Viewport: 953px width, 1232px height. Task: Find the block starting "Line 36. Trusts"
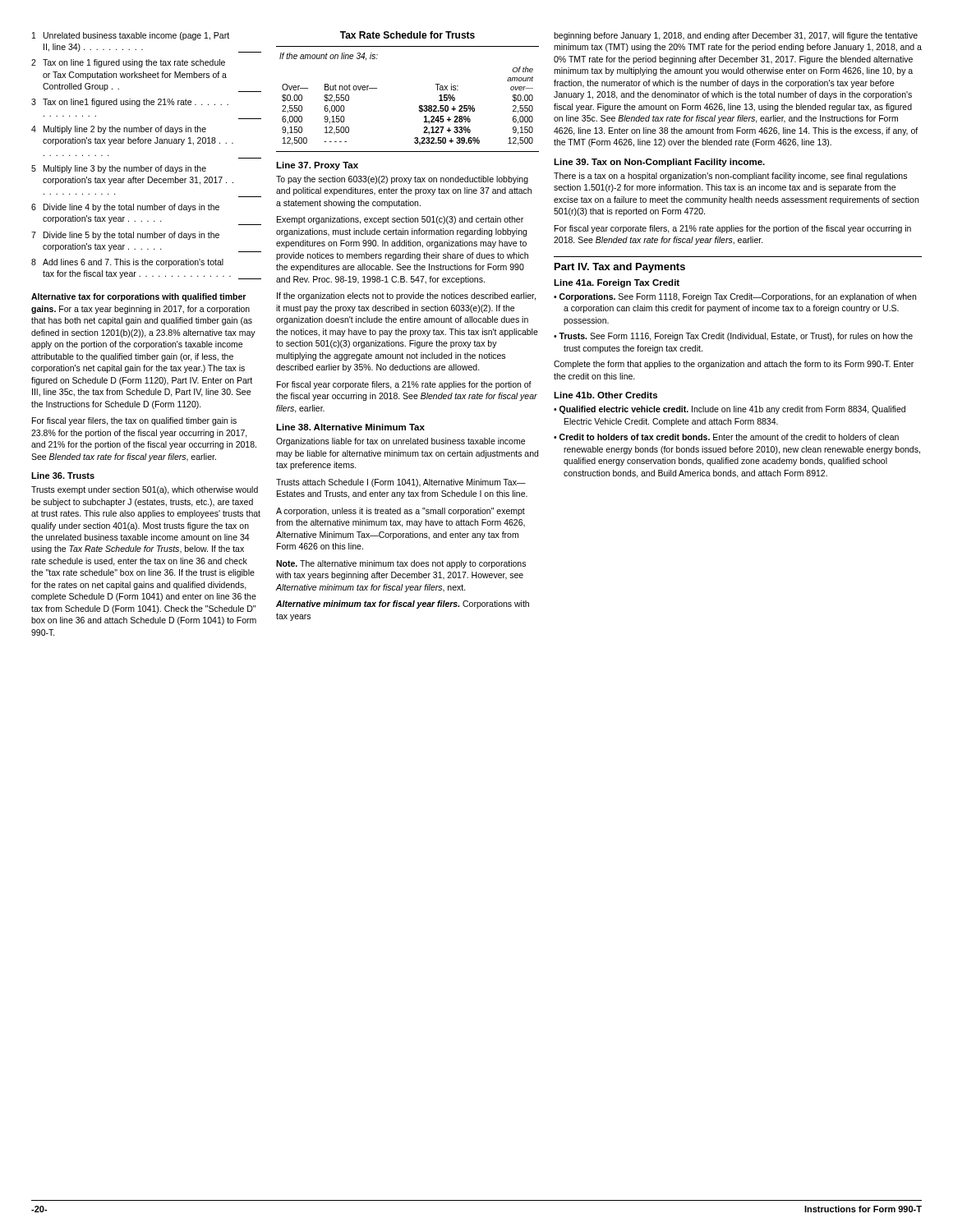click(x=63, y=476)
